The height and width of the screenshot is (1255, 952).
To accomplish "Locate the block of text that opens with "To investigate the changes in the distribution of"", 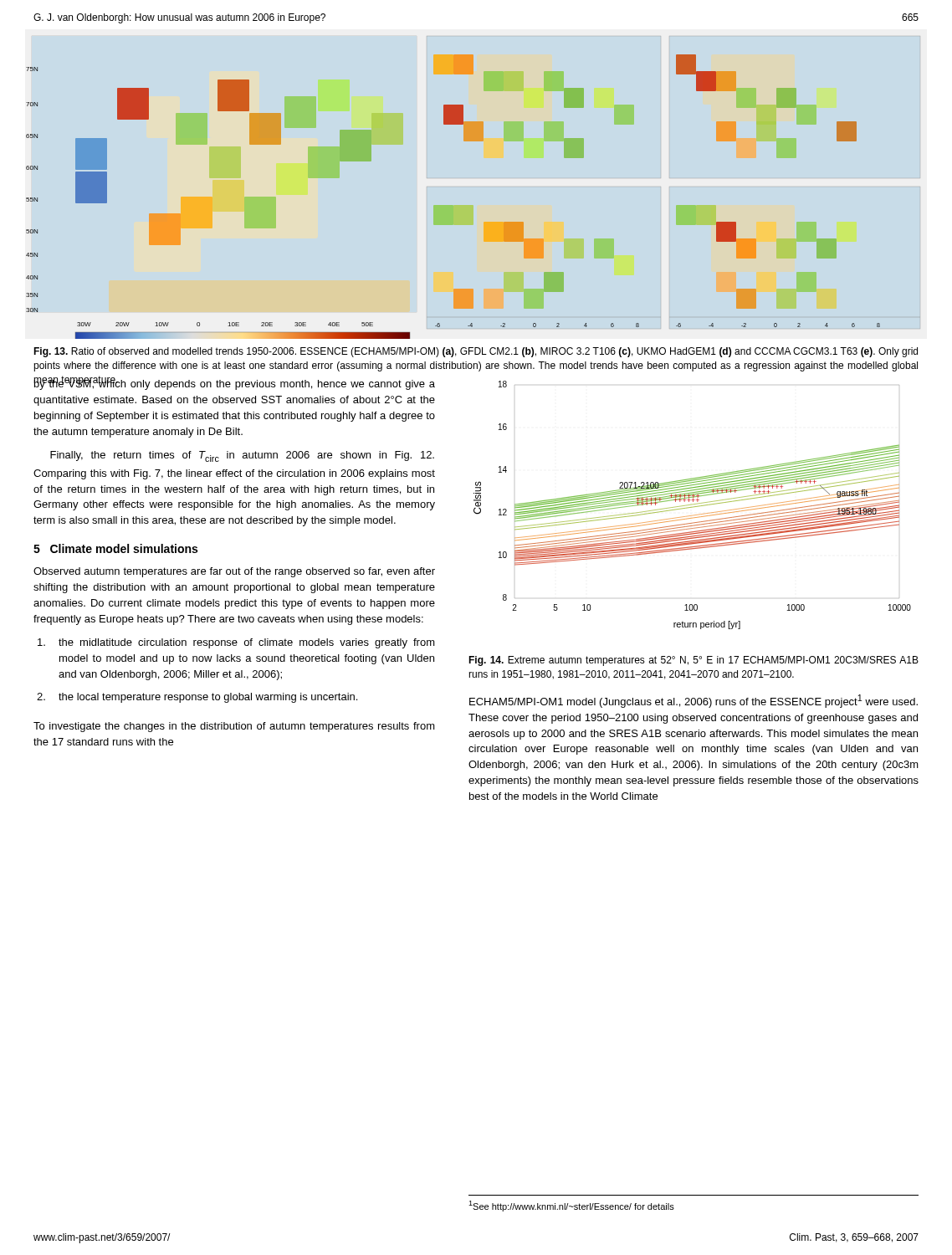I will pos(234,734).
